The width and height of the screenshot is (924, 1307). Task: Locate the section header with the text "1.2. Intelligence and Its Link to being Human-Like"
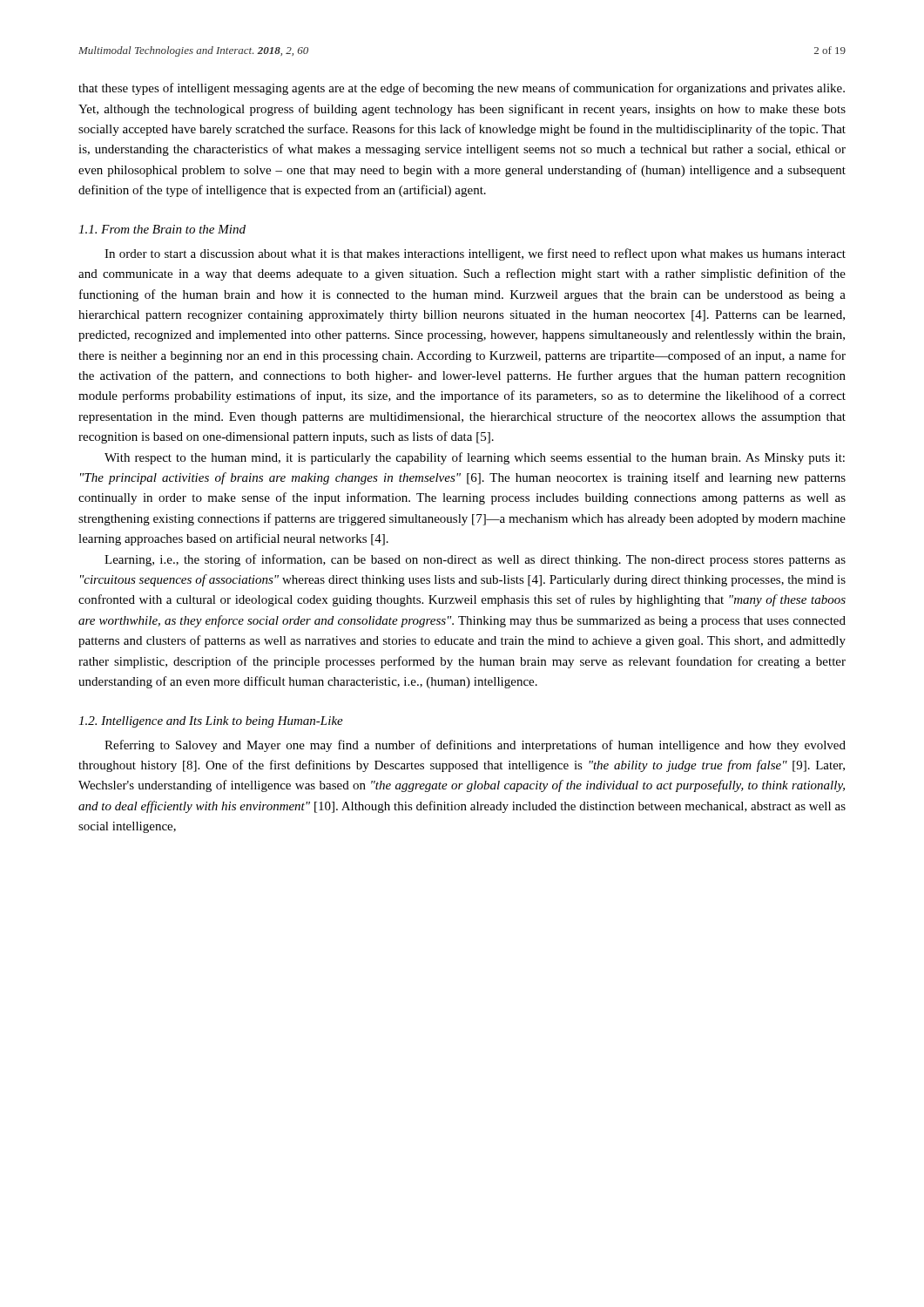211,721
